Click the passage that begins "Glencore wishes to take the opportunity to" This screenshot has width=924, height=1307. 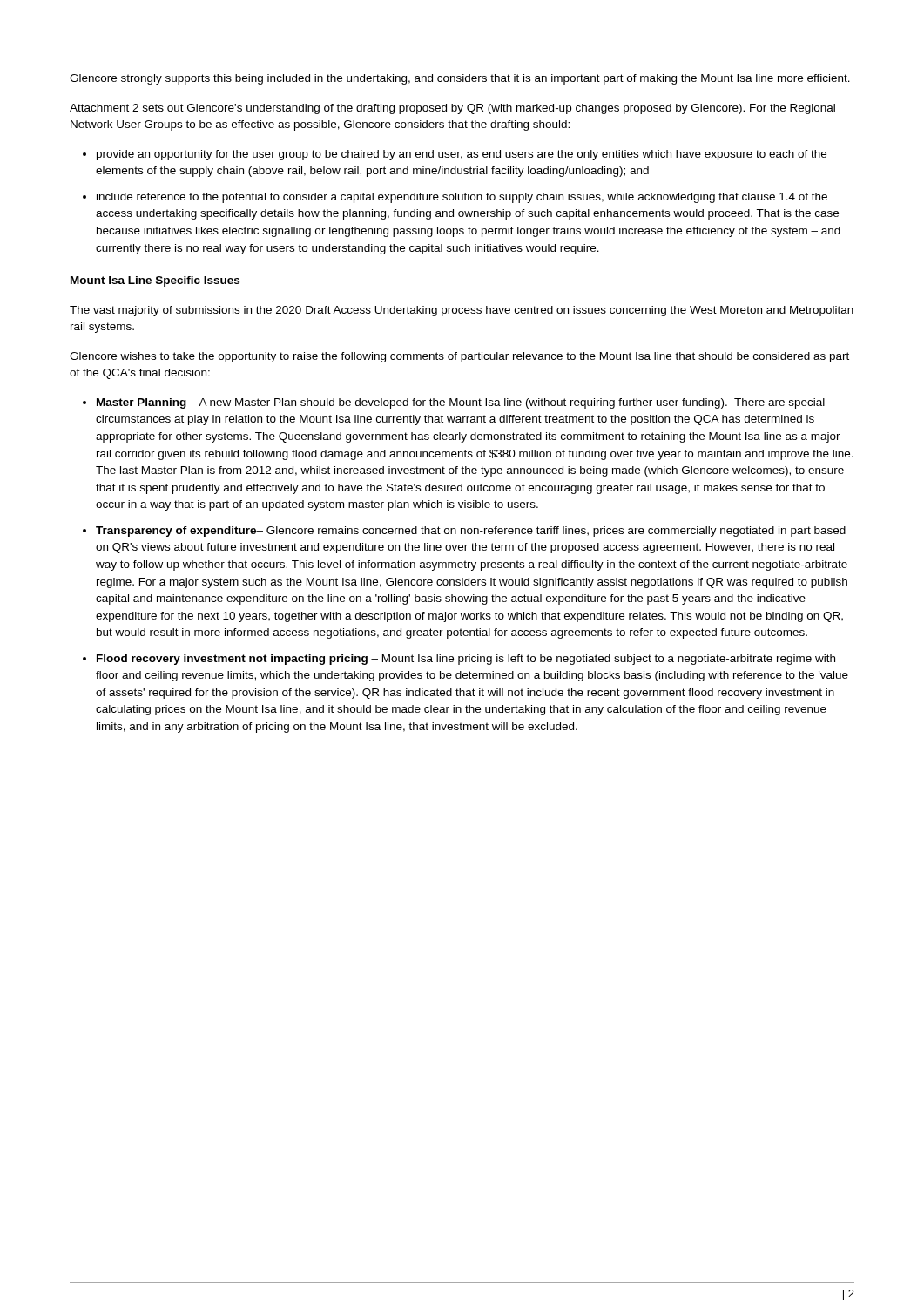tap(462, 364)
